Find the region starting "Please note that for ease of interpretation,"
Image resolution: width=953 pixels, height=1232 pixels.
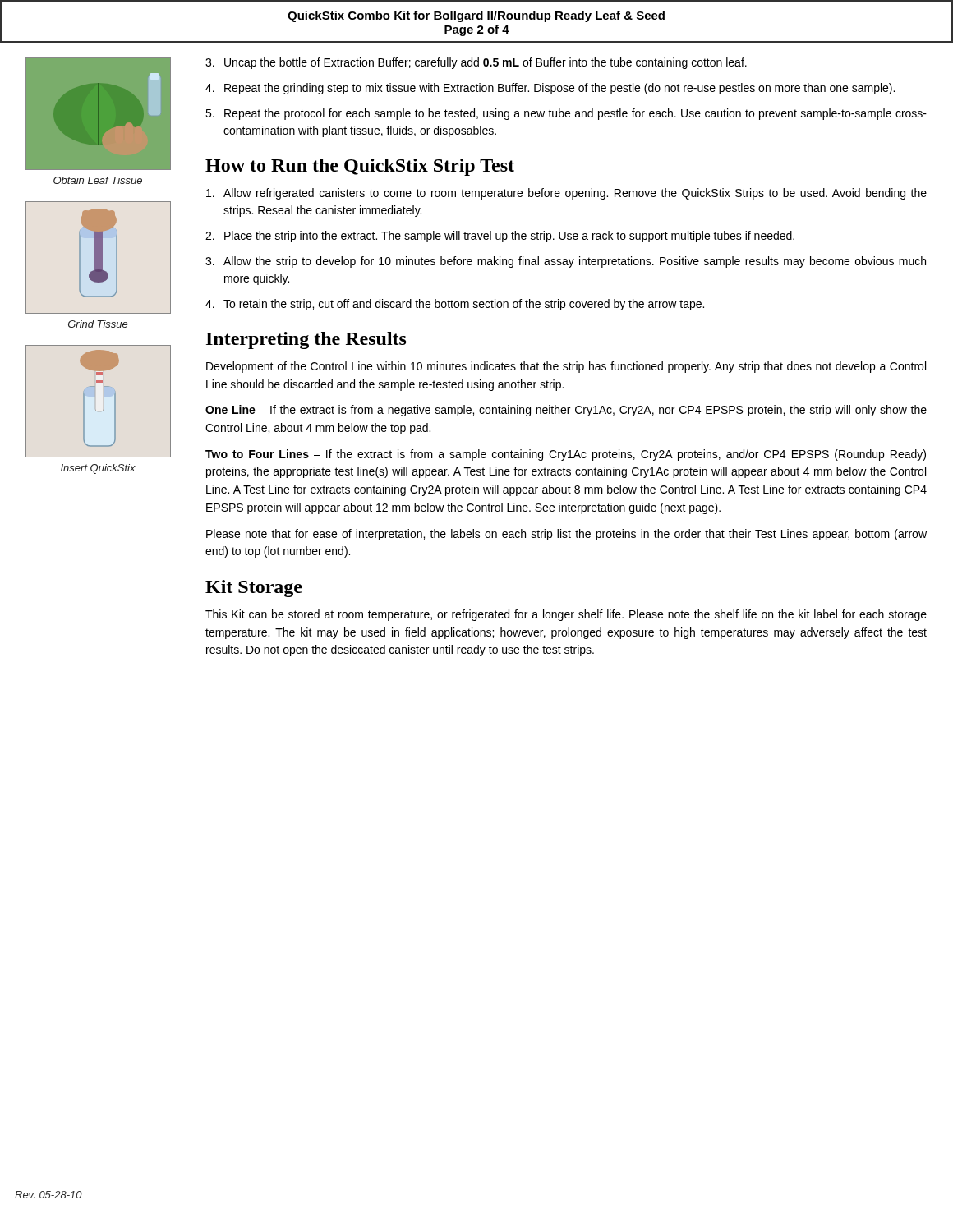click(x=566, y=542)
